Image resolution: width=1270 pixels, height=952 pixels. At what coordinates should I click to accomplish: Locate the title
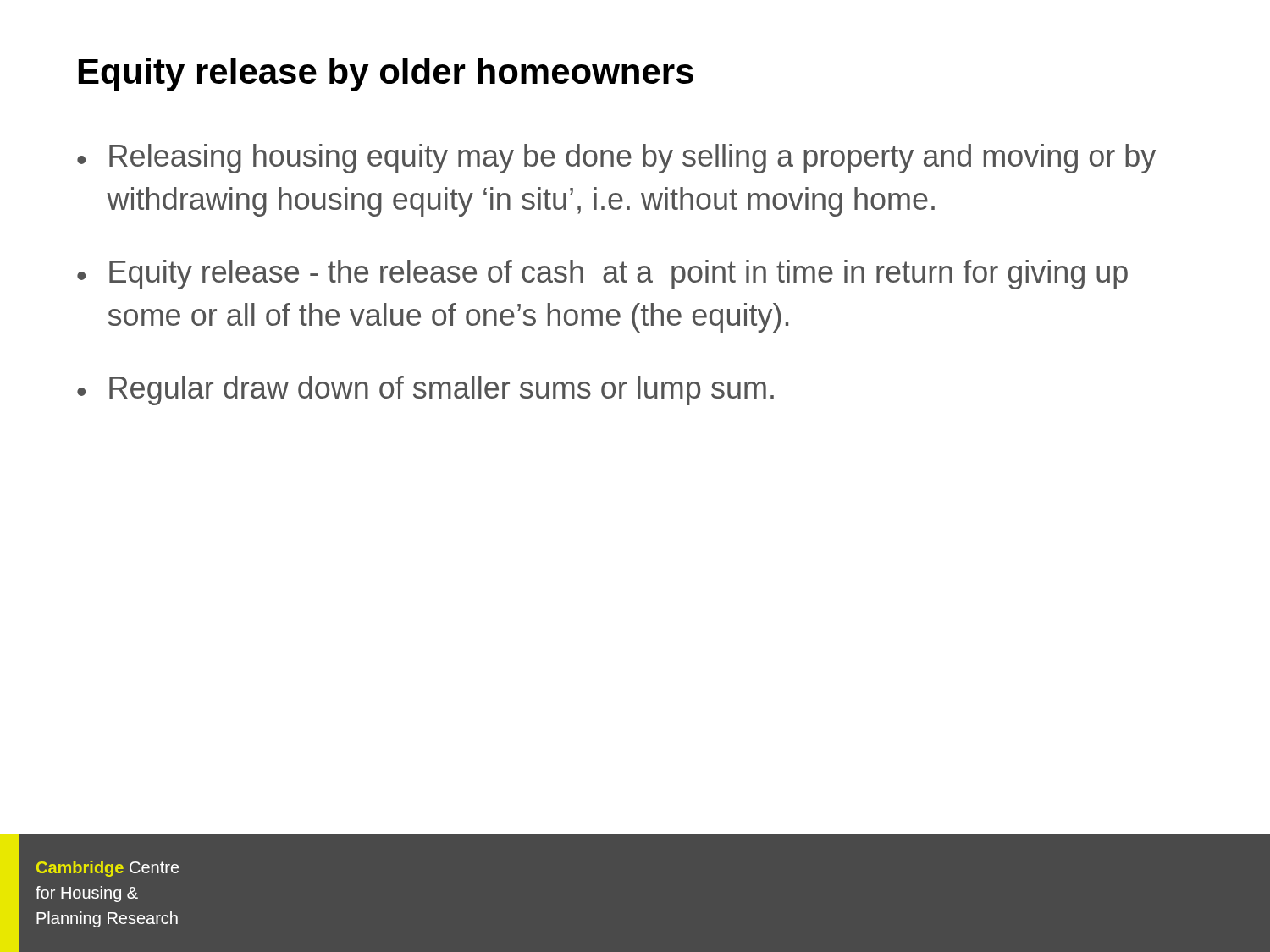click(386, 71)
